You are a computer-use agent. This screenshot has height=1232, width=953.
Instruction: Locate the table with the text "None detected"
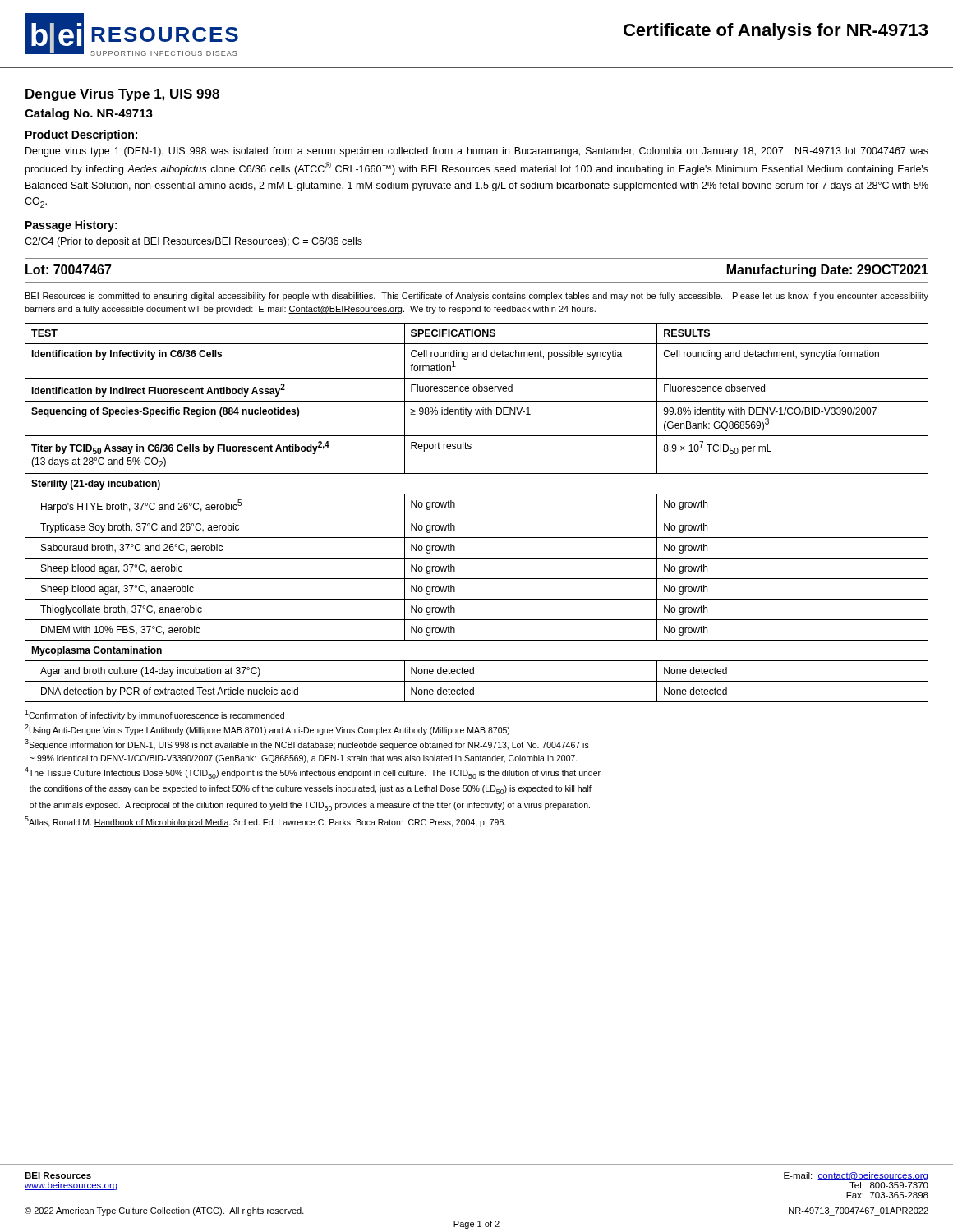[x=476, y=513]
